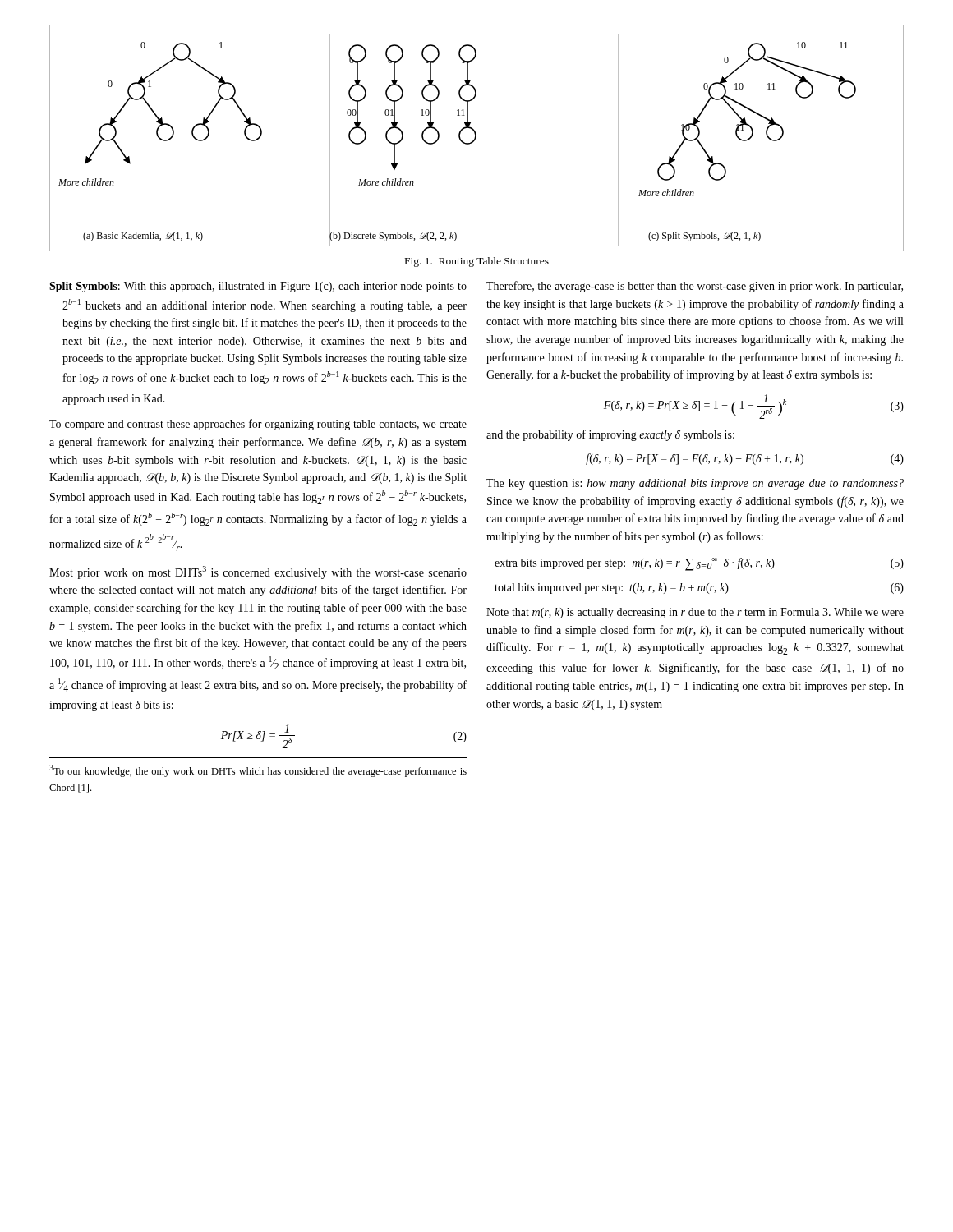Screen dimensions: 1232x953
Task: Locate the footnote
Action: (x=258, y=778)
